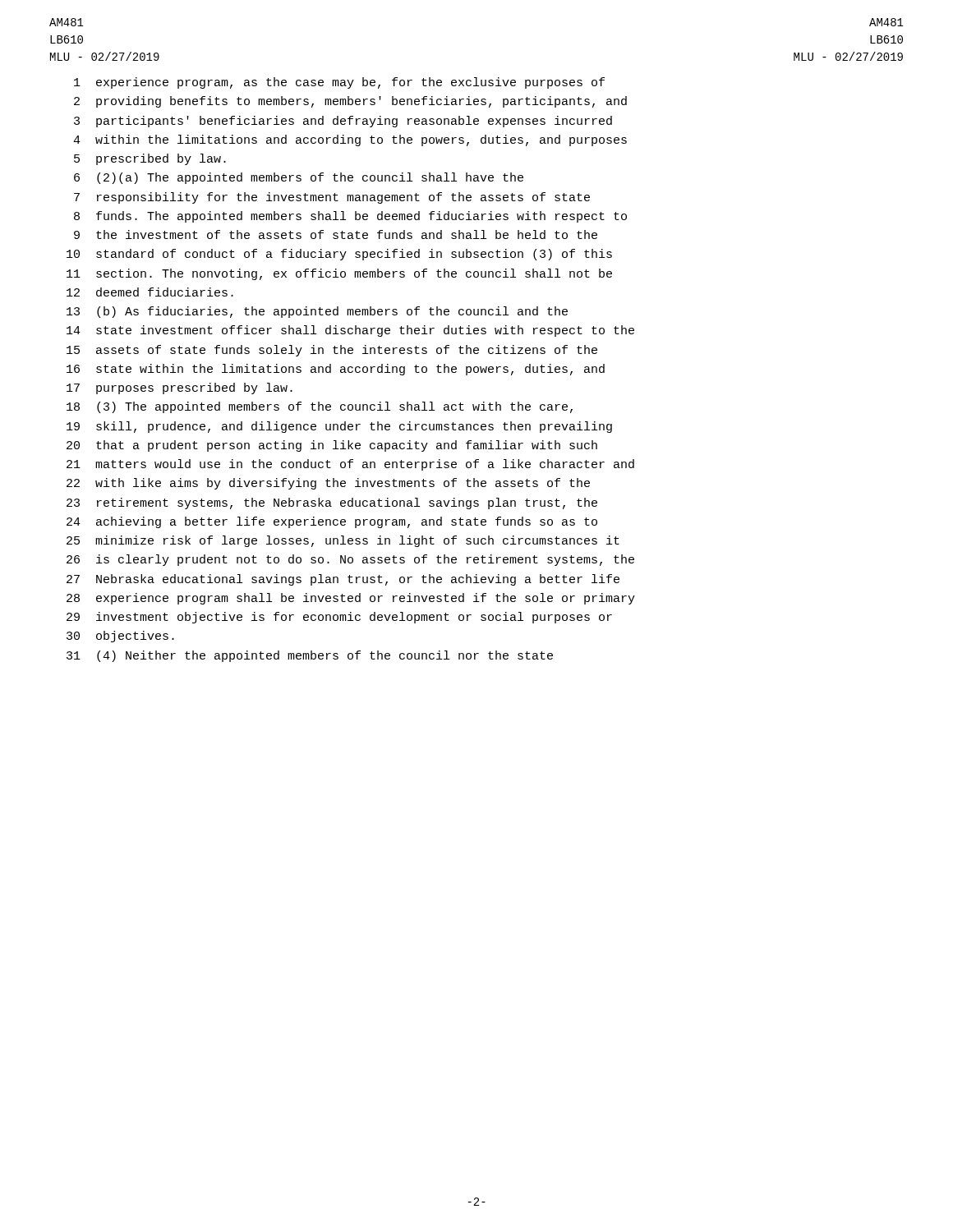Find the block on this page that starts "26is clearly prudent not to do"
This screenshot has width=953, height=1232.
click(x=476, y=561)
